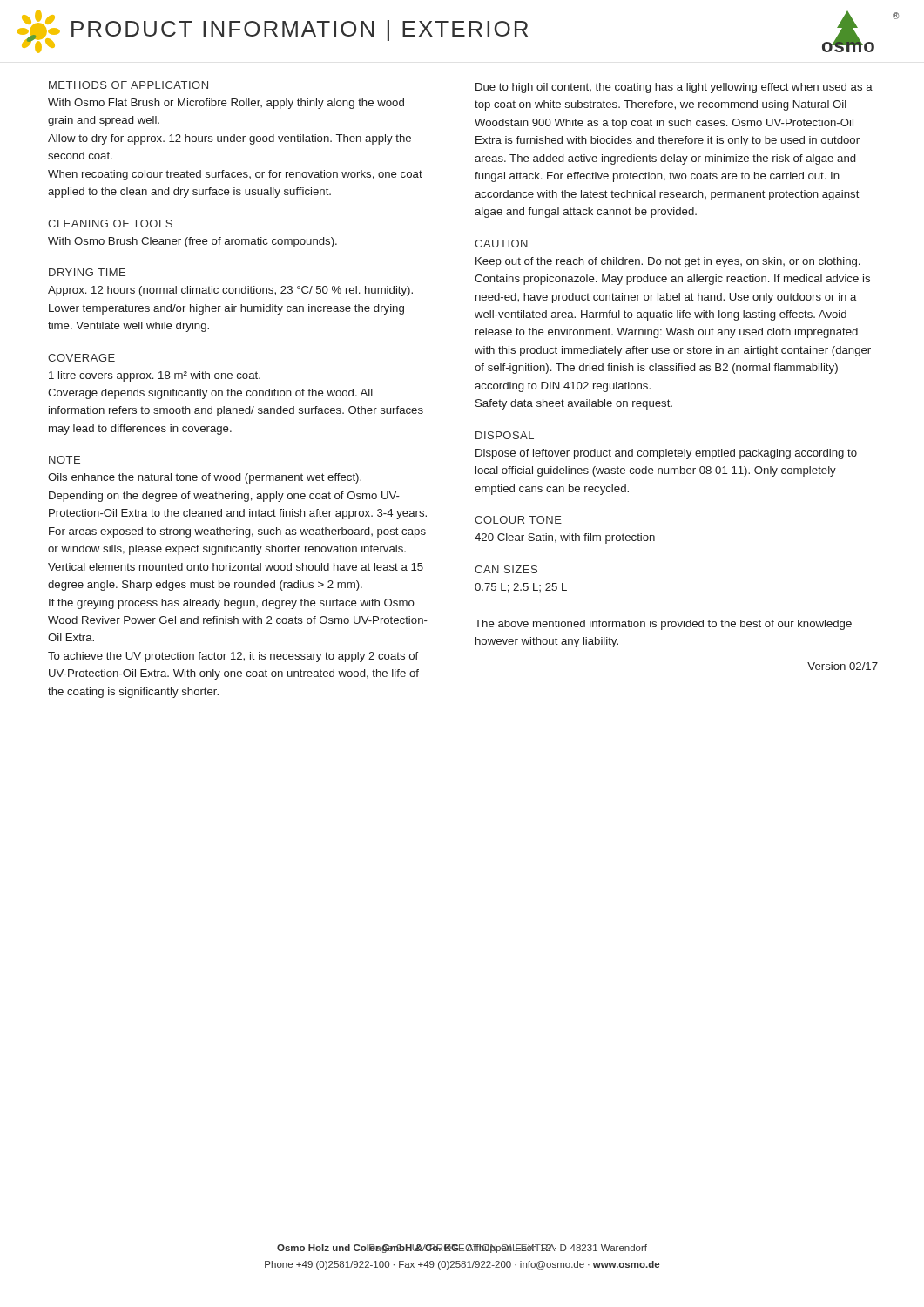This screenshot has width=924, height=1307.
Task: Find the block on this page that starts "Due to high"
Action: [x=673, y=149]
